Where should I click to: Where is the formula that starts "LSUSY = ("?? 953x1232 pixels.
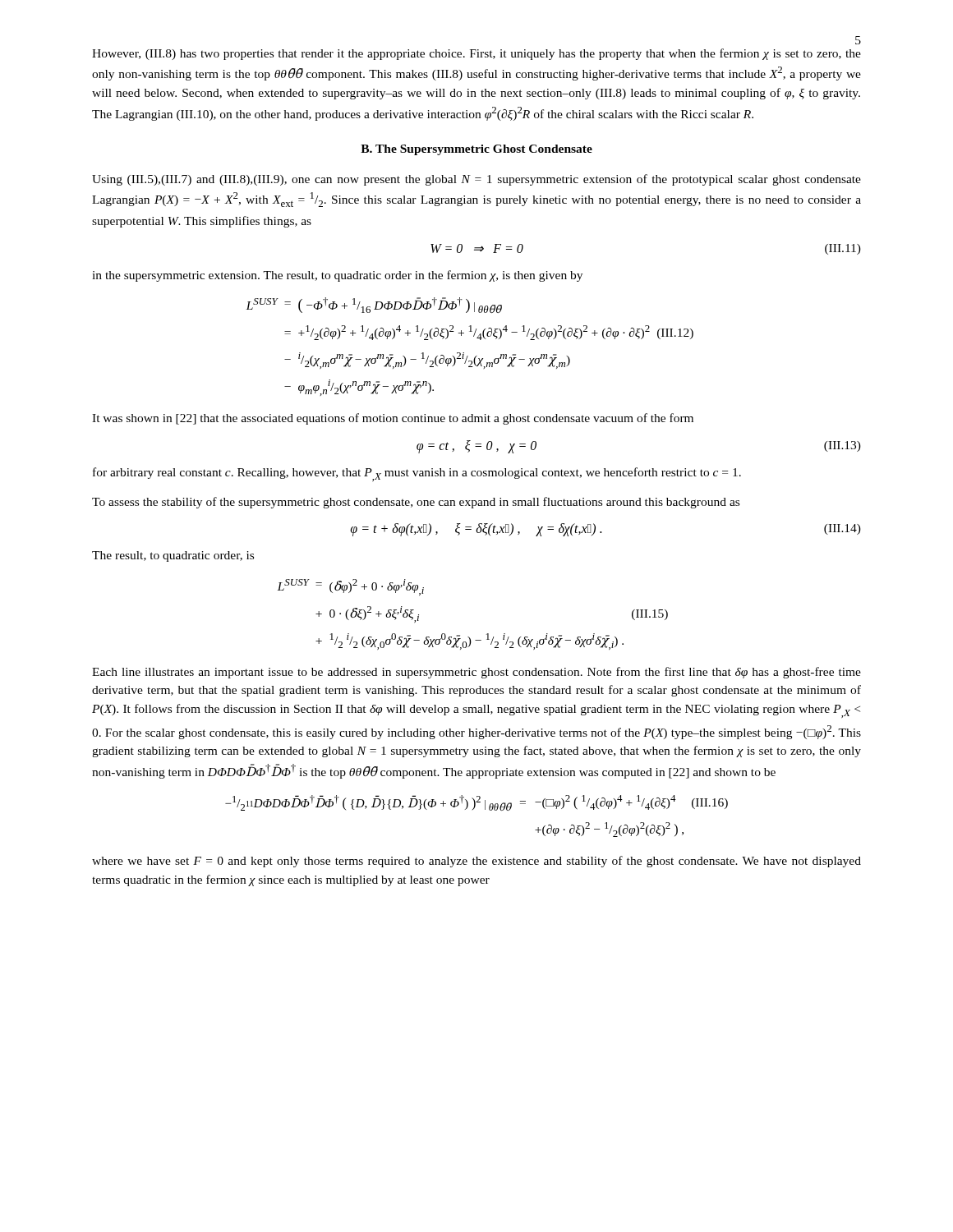476,347
